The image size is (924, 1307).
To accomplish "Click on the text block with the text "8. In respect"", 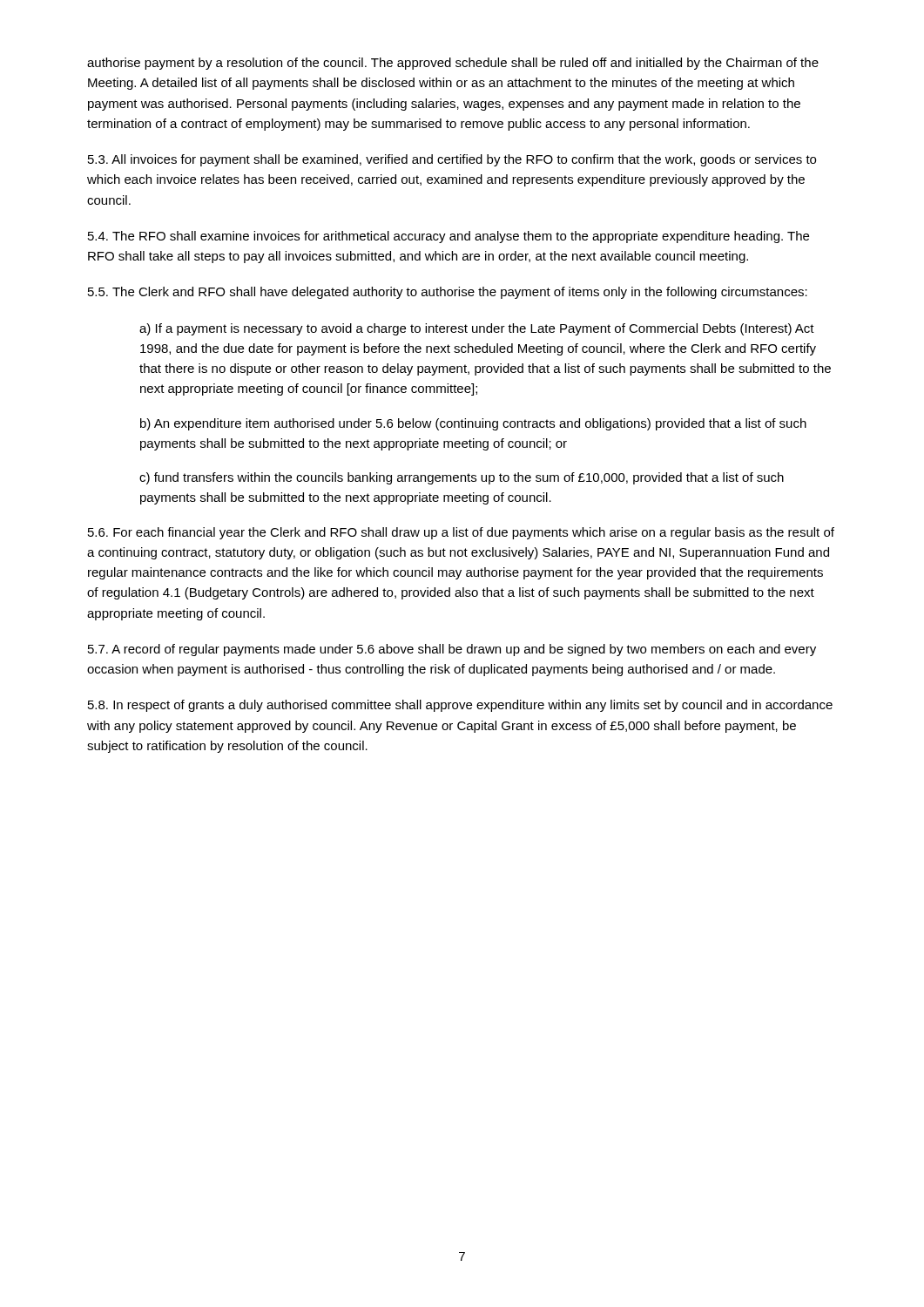I will 460,725.
